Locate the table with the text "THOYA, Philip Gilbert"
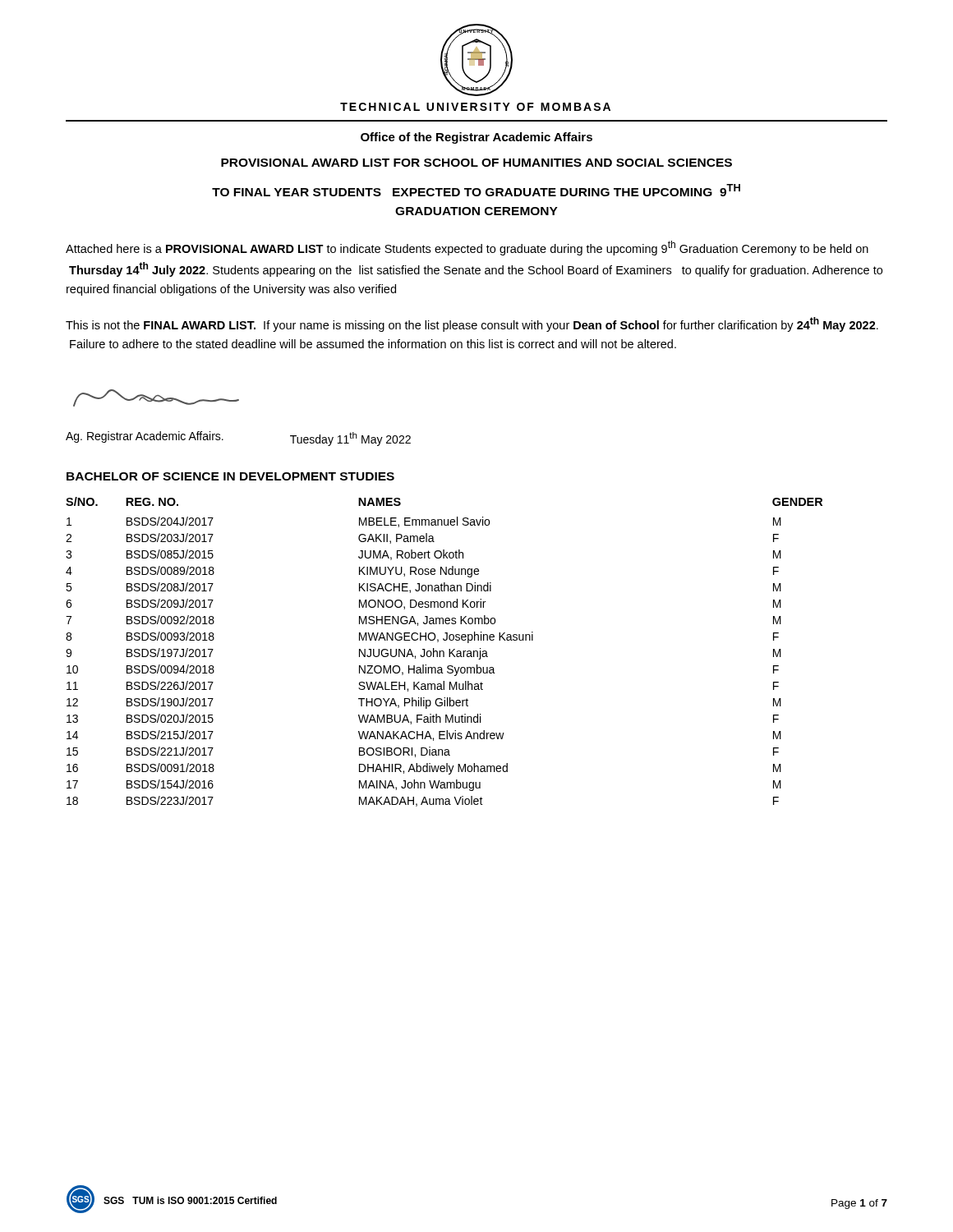Screen dimensions: 1232x953 coord(476,651)
